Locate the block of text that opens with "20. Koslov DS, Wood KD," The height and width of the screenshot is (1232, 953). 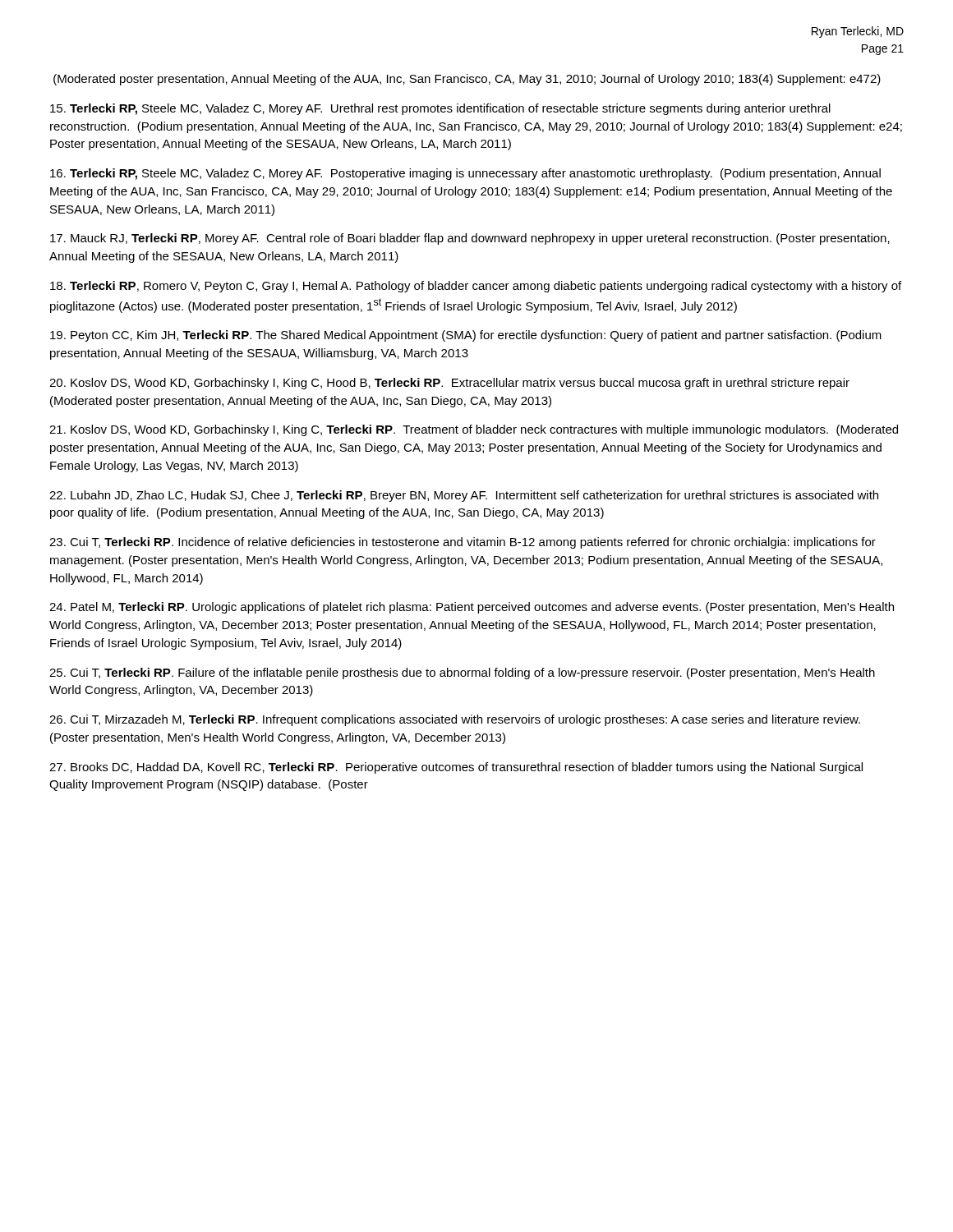(449, 391)
